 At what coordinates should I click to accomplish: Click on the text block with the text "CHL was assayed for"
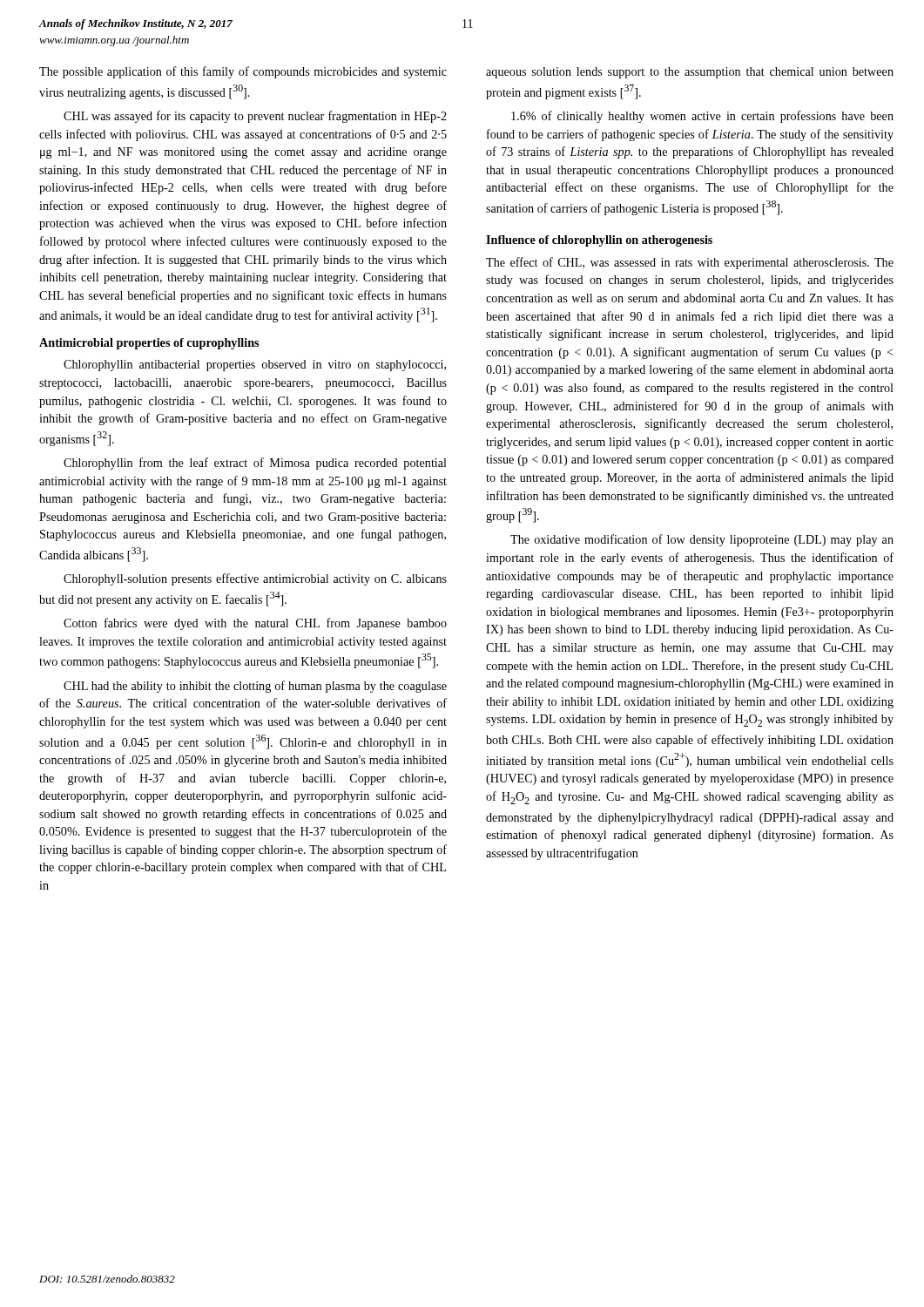point(243,216)
